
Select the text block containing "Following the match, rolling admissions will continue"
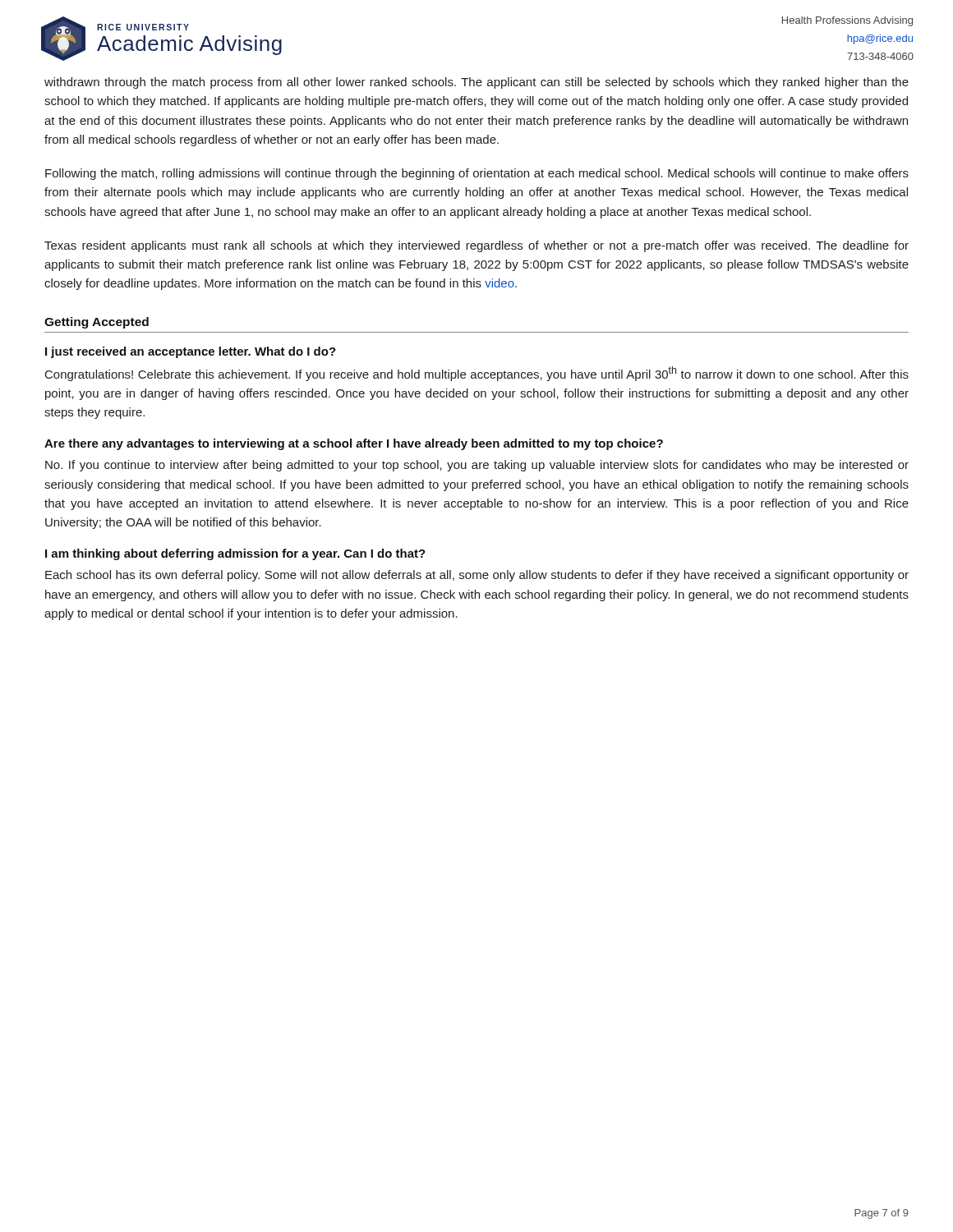tap(476, 192)
